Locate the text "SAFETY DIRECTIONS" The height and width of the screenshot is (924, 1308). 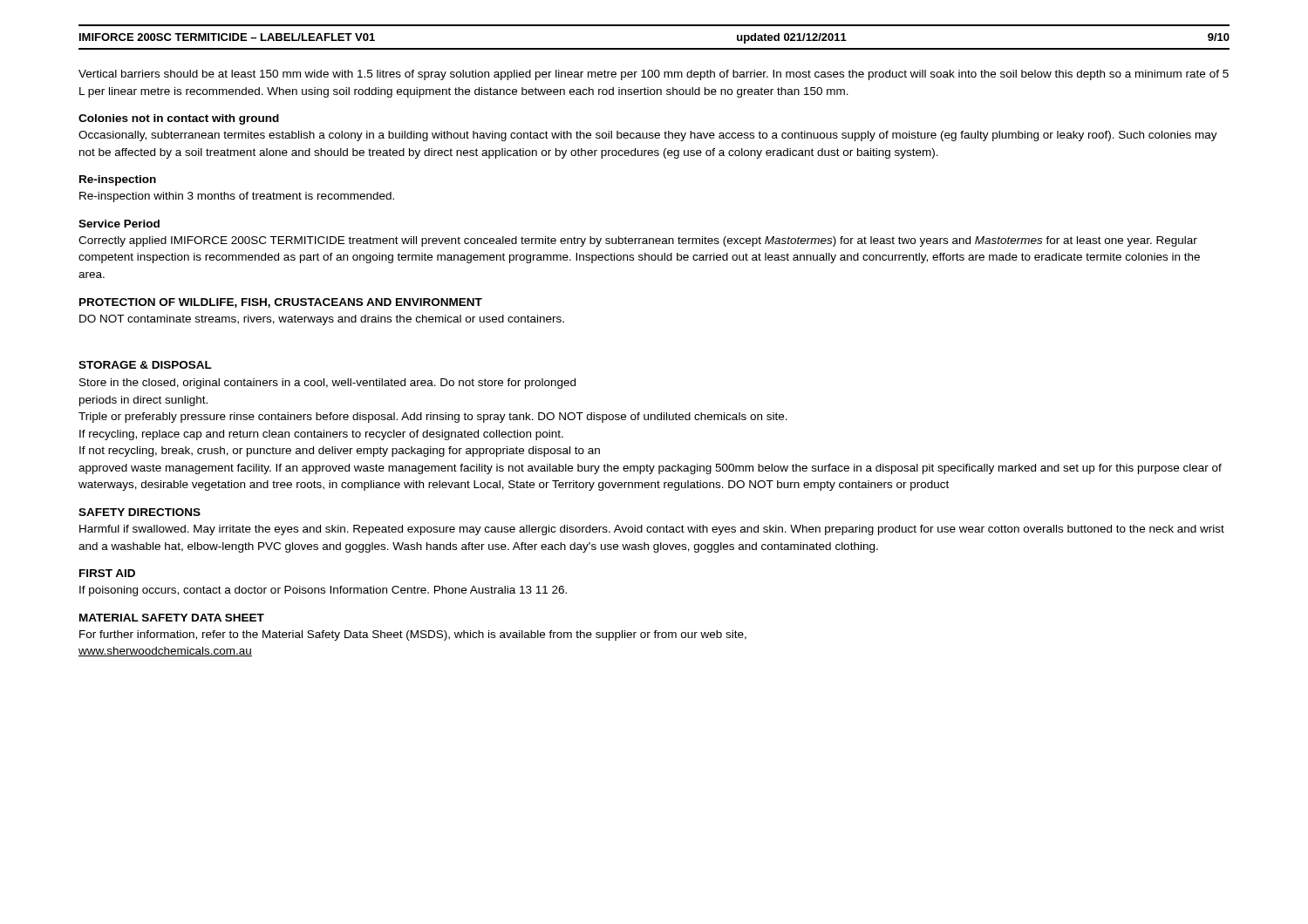140,512
